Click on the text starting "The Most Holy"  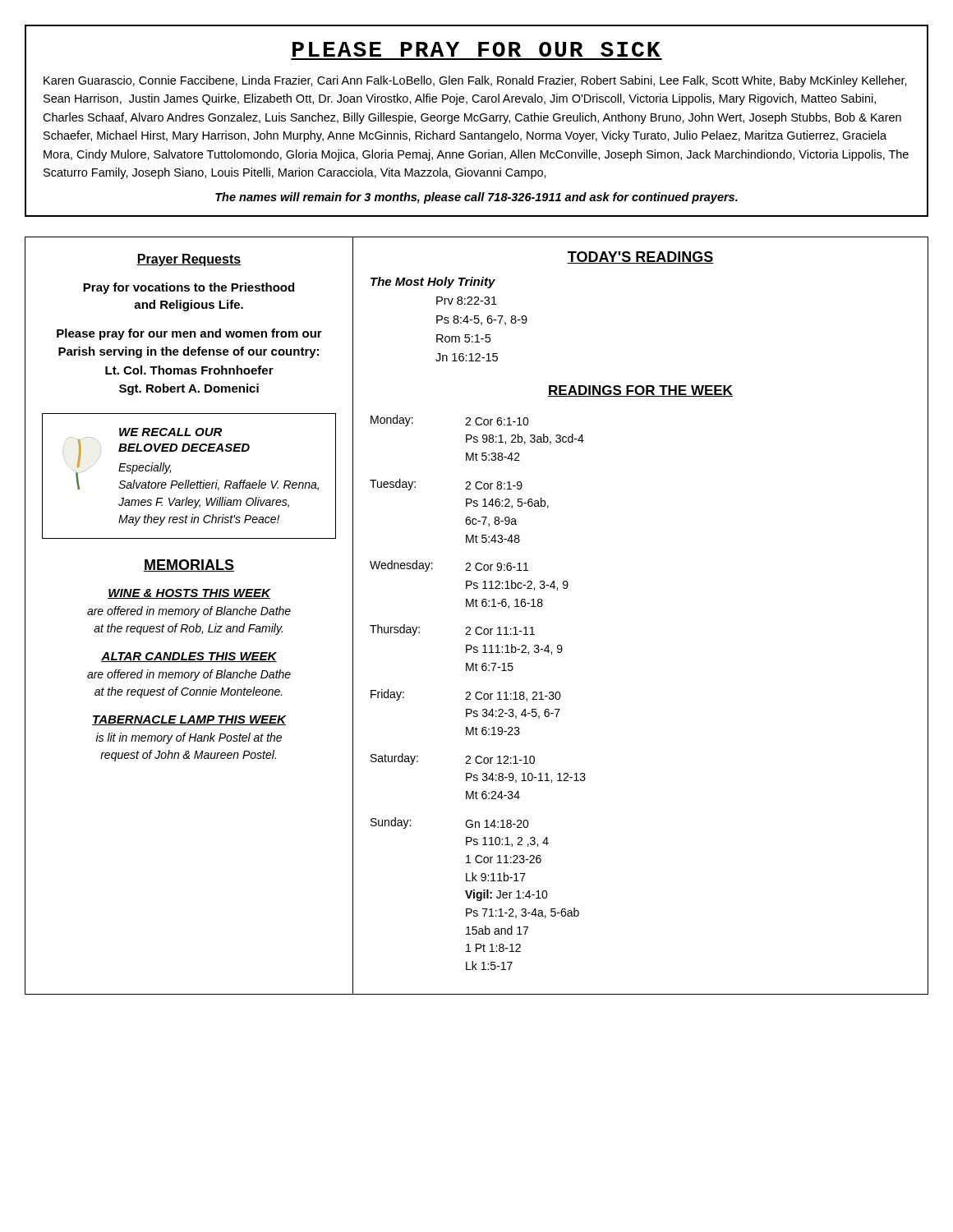433,283
